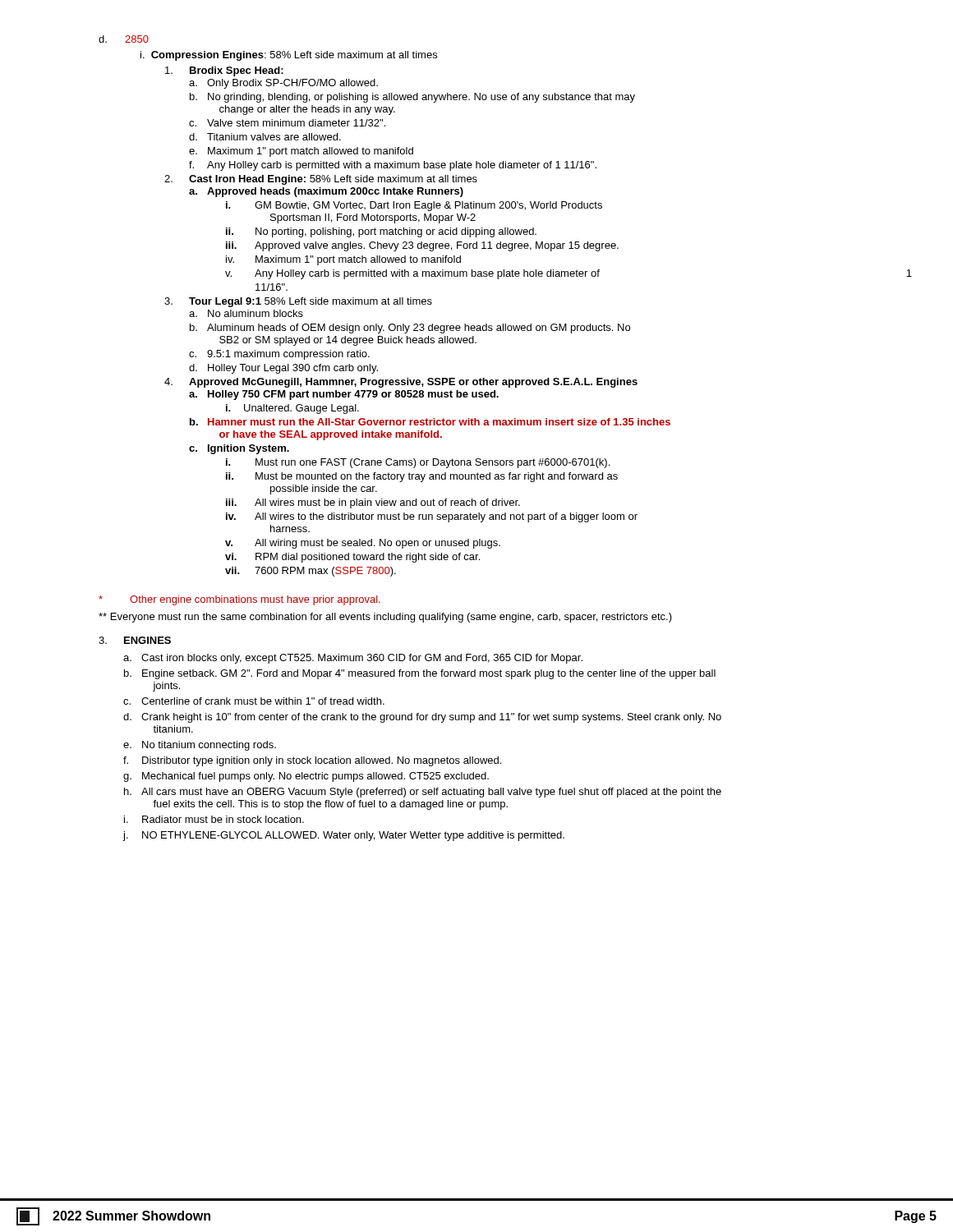The height and width of the screenshot is (1232, 953).
Task: Select the footnote that says "Everyone must run"
Action: coord(385,616)
